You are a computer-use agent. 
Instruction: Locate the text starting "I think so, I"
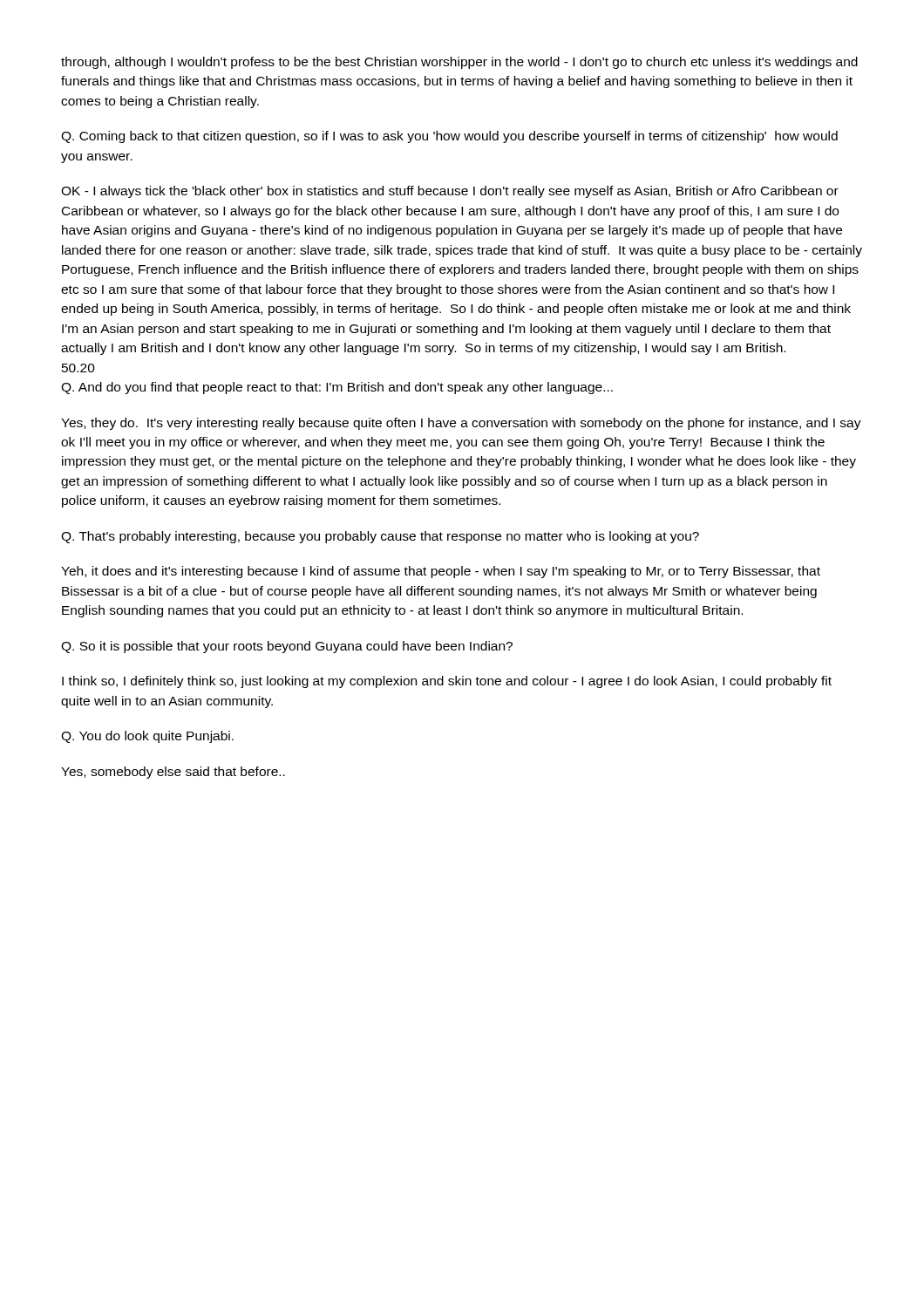point(446,691)
